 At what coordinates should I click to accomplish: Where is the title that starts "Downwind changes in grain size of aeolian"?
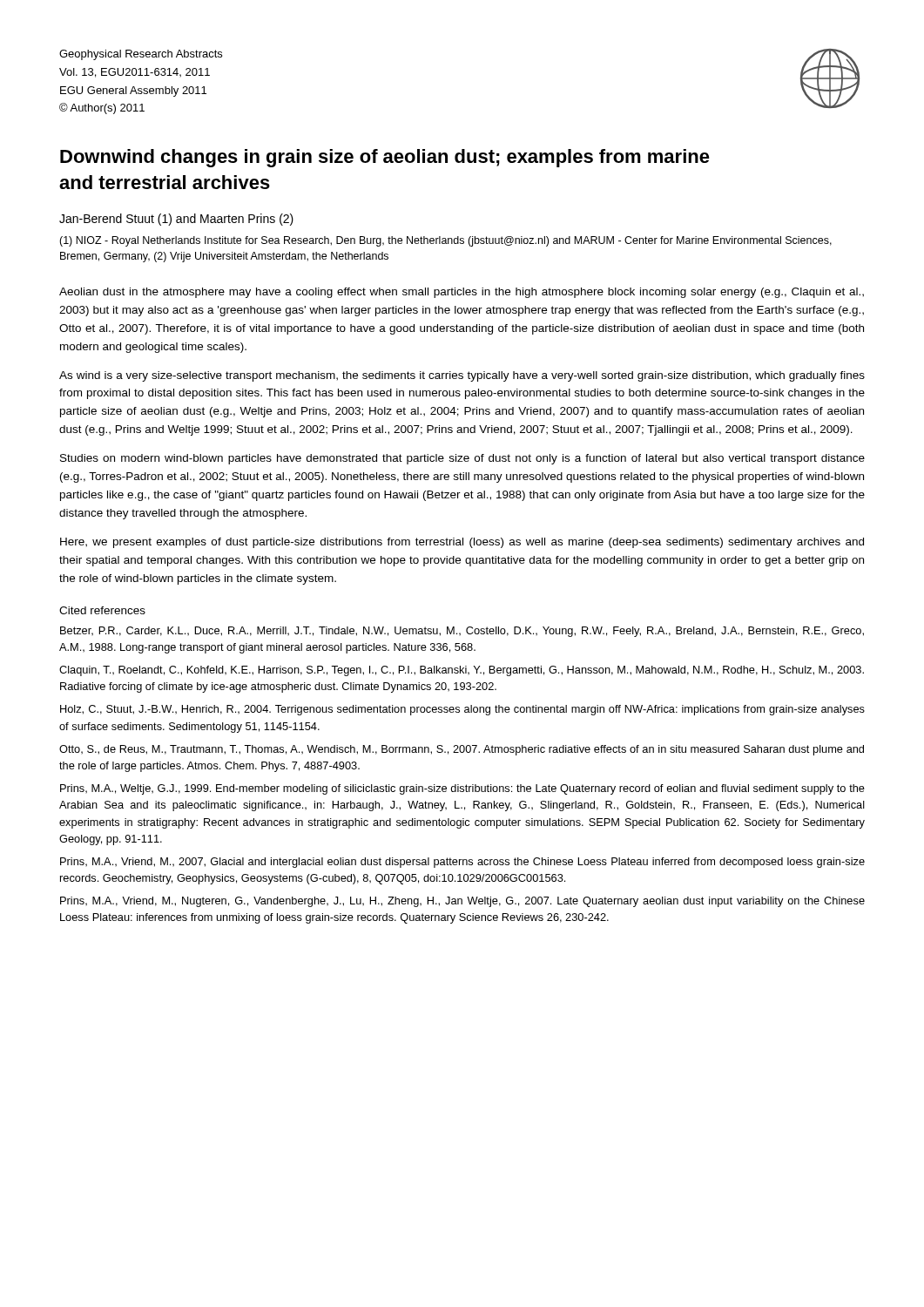point(384,170)
